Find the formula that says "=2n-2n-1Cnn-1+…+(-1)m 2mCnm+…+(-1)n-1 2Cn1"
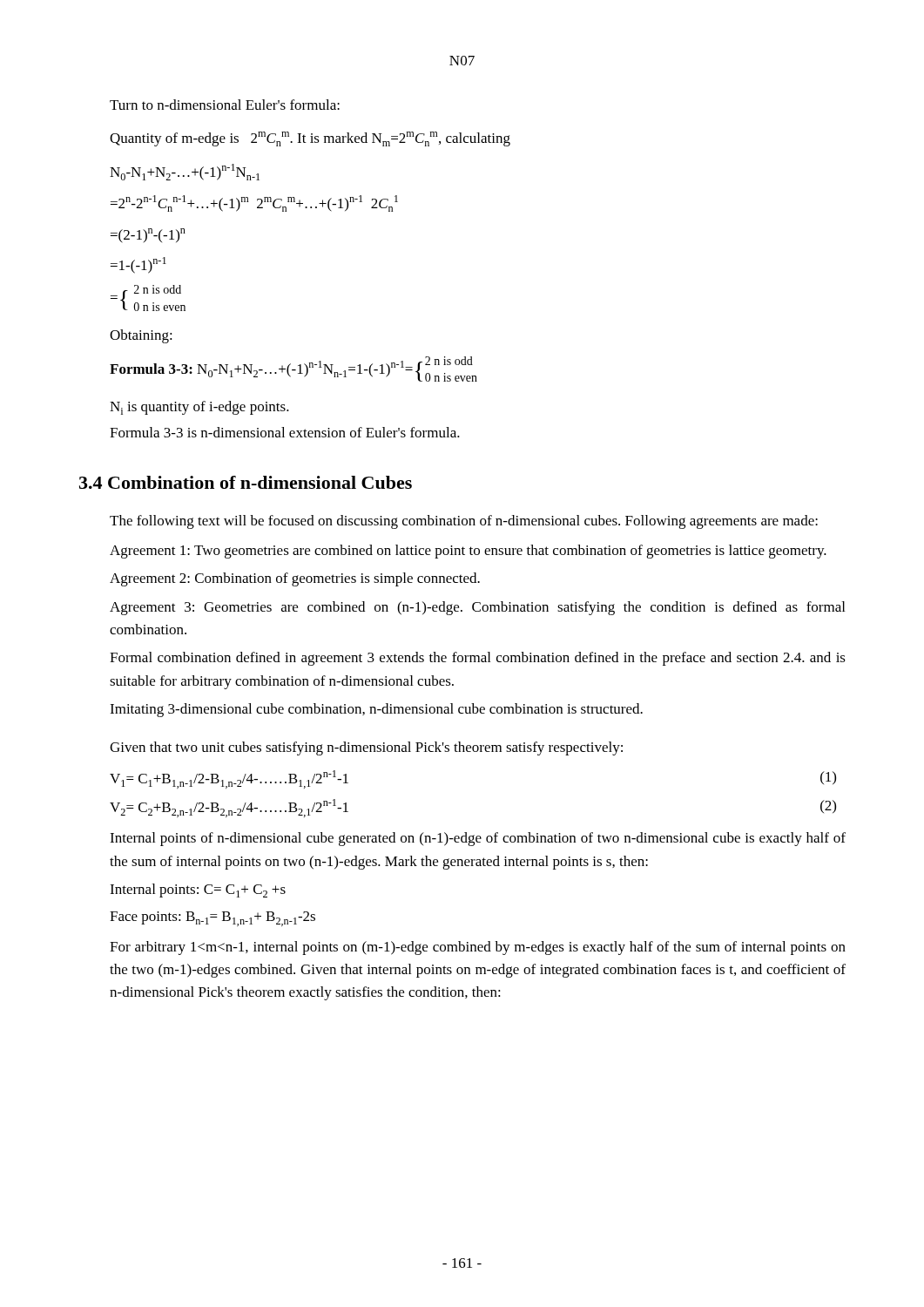Image resolution: width=924 pixels, height=1307 pixels. tap(254, 204)
